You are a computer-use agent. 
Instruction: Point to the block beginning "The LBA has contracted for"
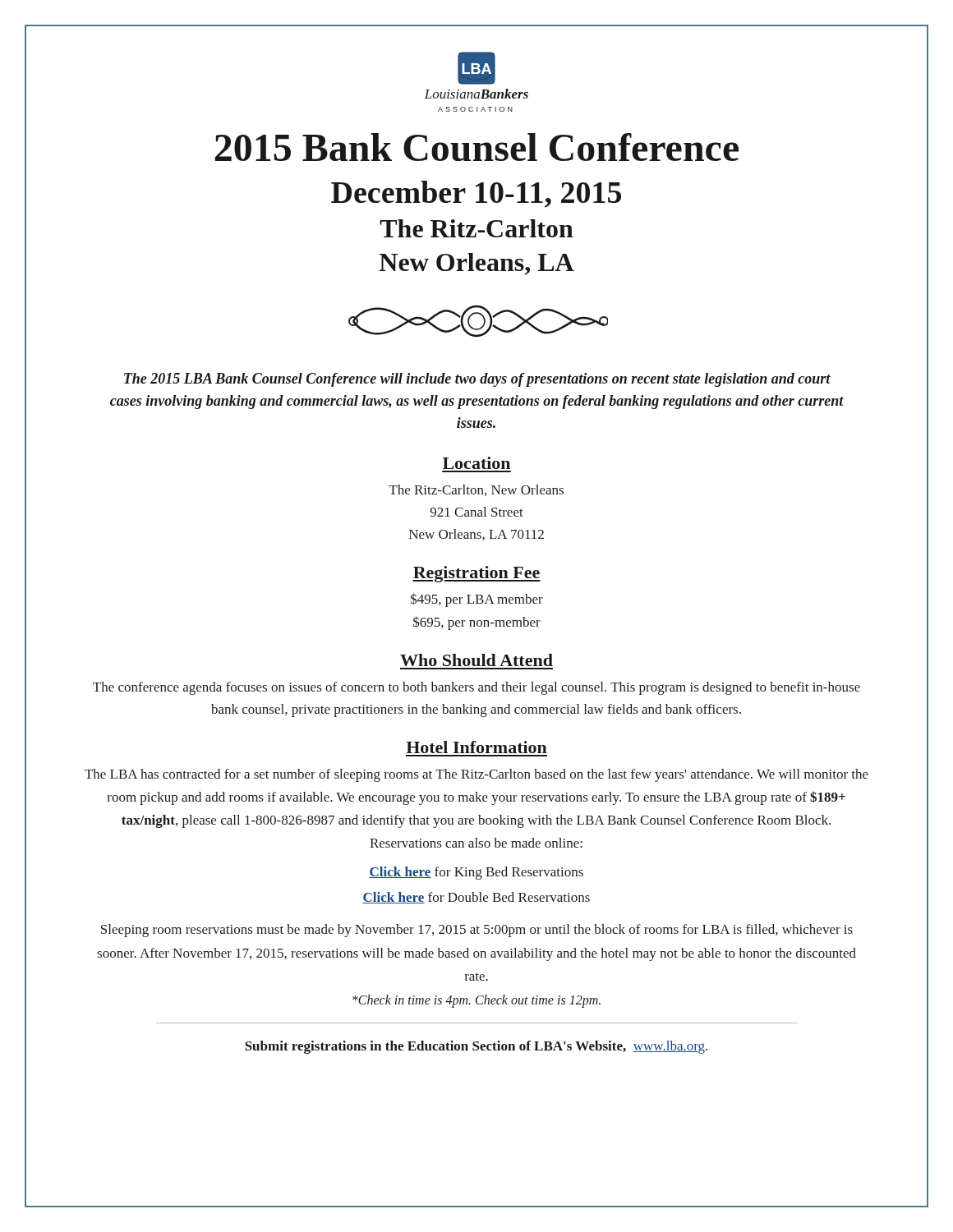[x=476, y=809]
